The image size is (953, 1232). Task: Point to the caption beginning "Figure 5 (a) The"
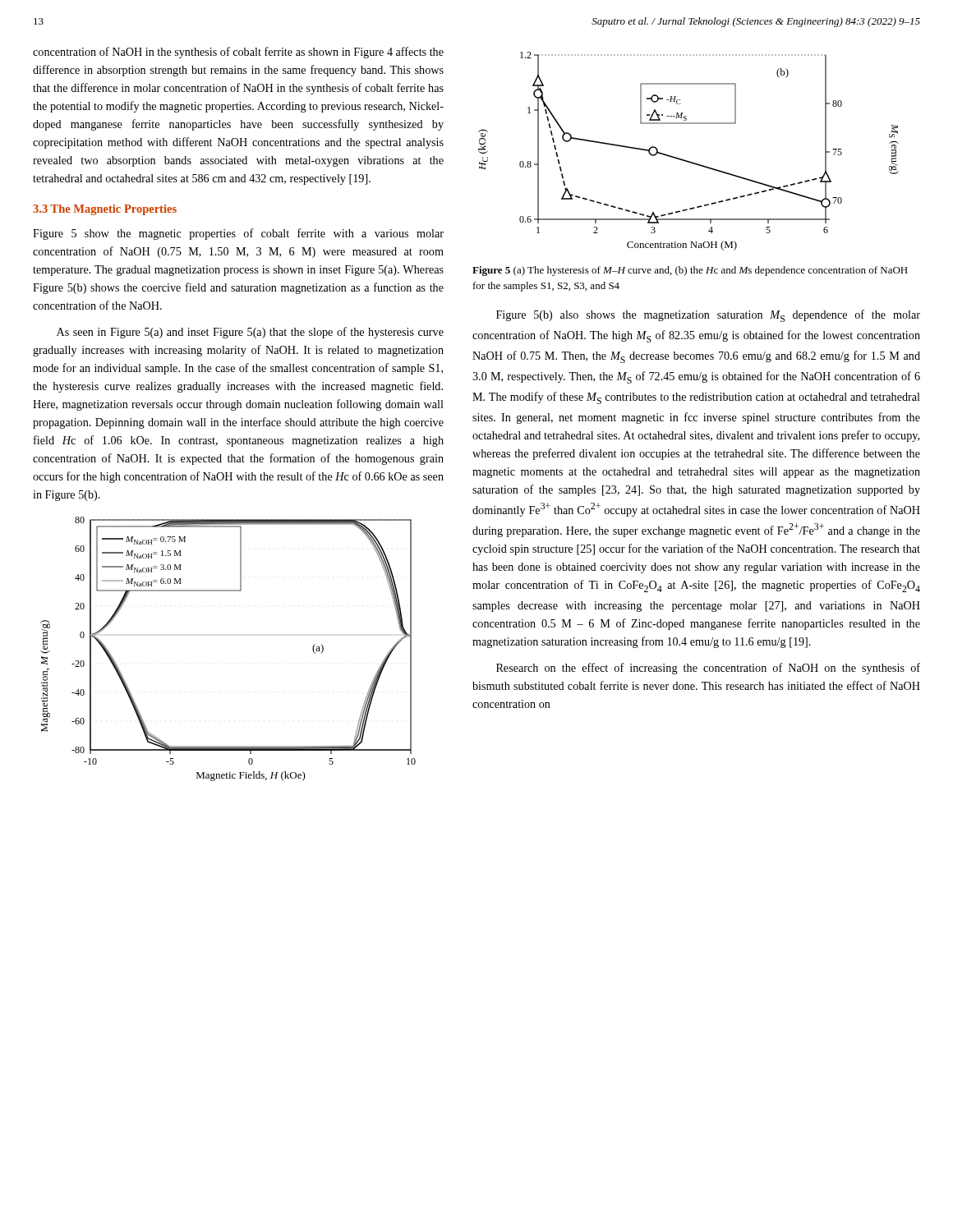(x=690, y=278)
